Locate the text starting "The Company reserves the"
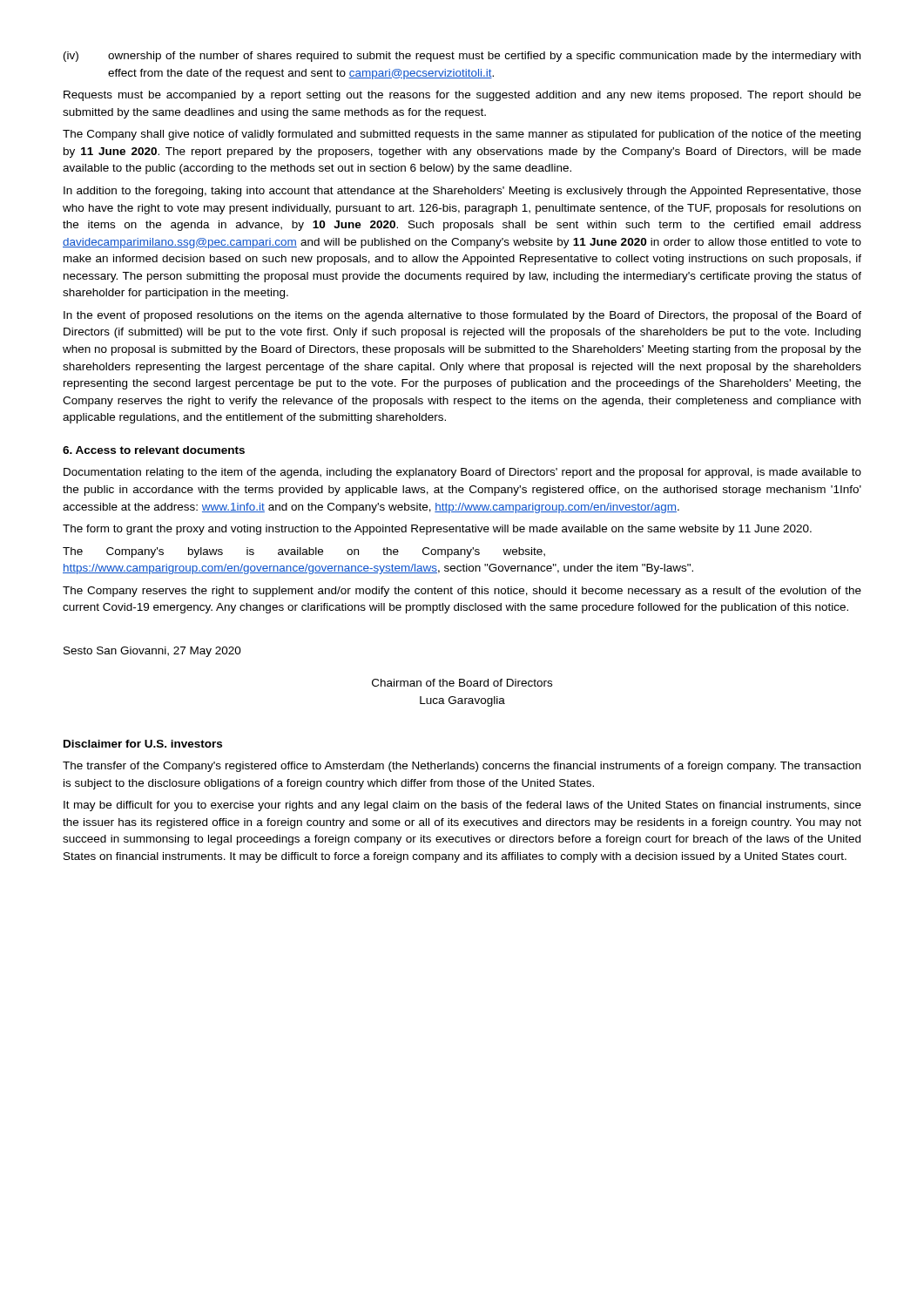This screenshot has height=1307, width=924. 462,599
